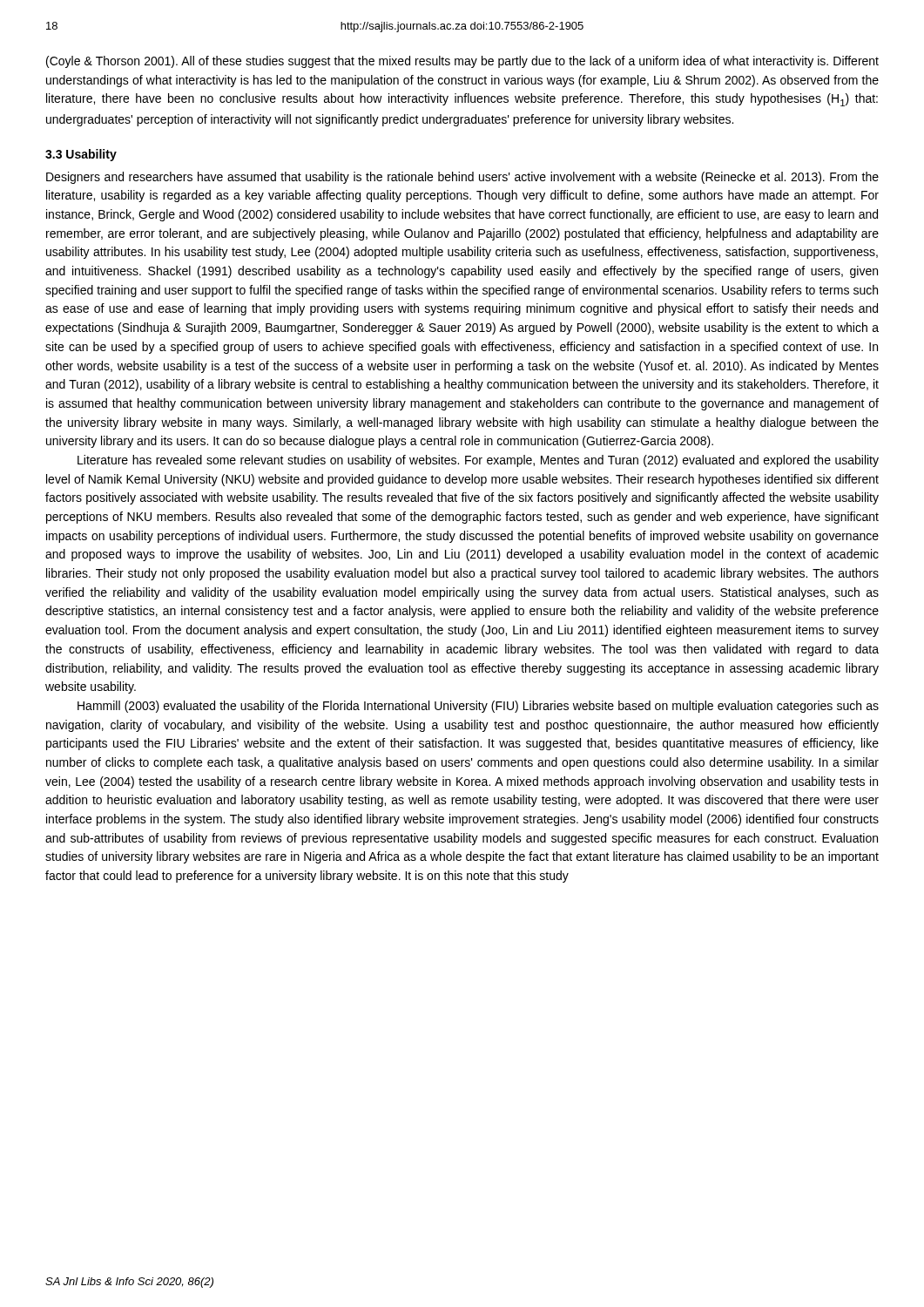This screenshot has height=1307, width=924.
Task: Select the block starting "3.3 Usability"
Action: click(x=81, y=154)
